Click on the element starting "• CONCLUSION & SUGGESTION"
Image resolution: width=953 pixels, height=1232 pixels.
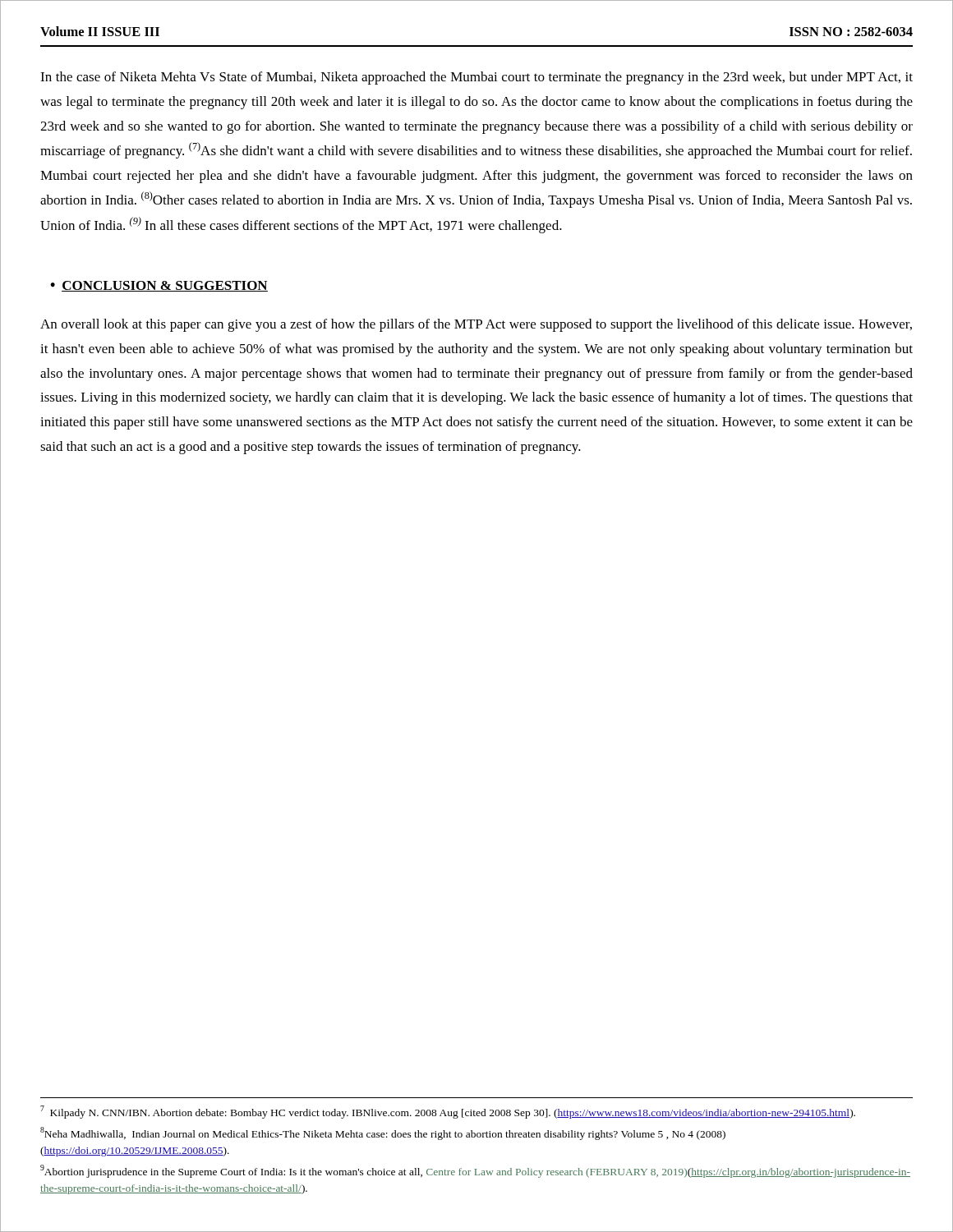point(159,286)
